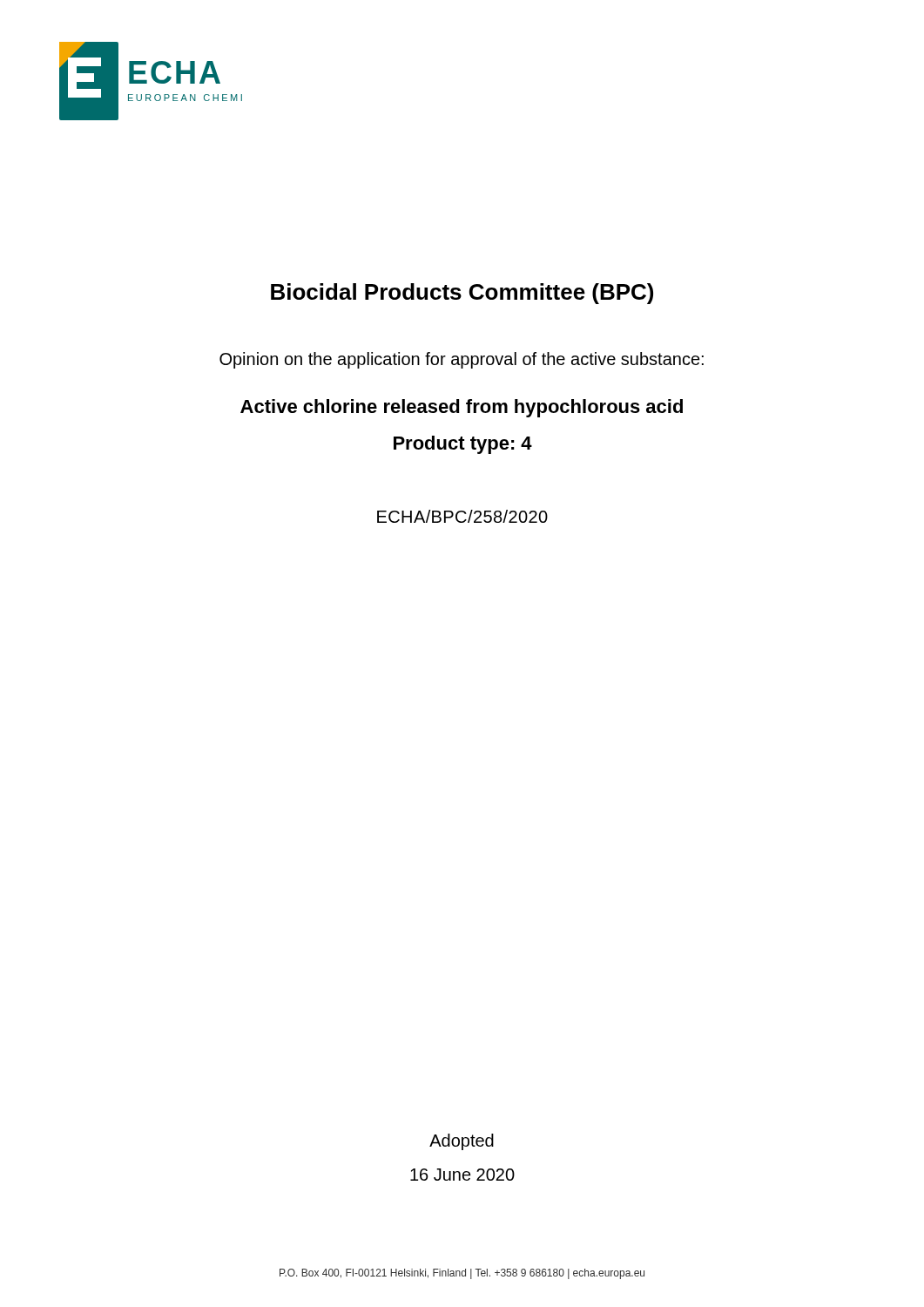Viewport: 924px width, 1307px height.
Task: Locate the text "Product type: 4"
Action: [x=462, y=443]
